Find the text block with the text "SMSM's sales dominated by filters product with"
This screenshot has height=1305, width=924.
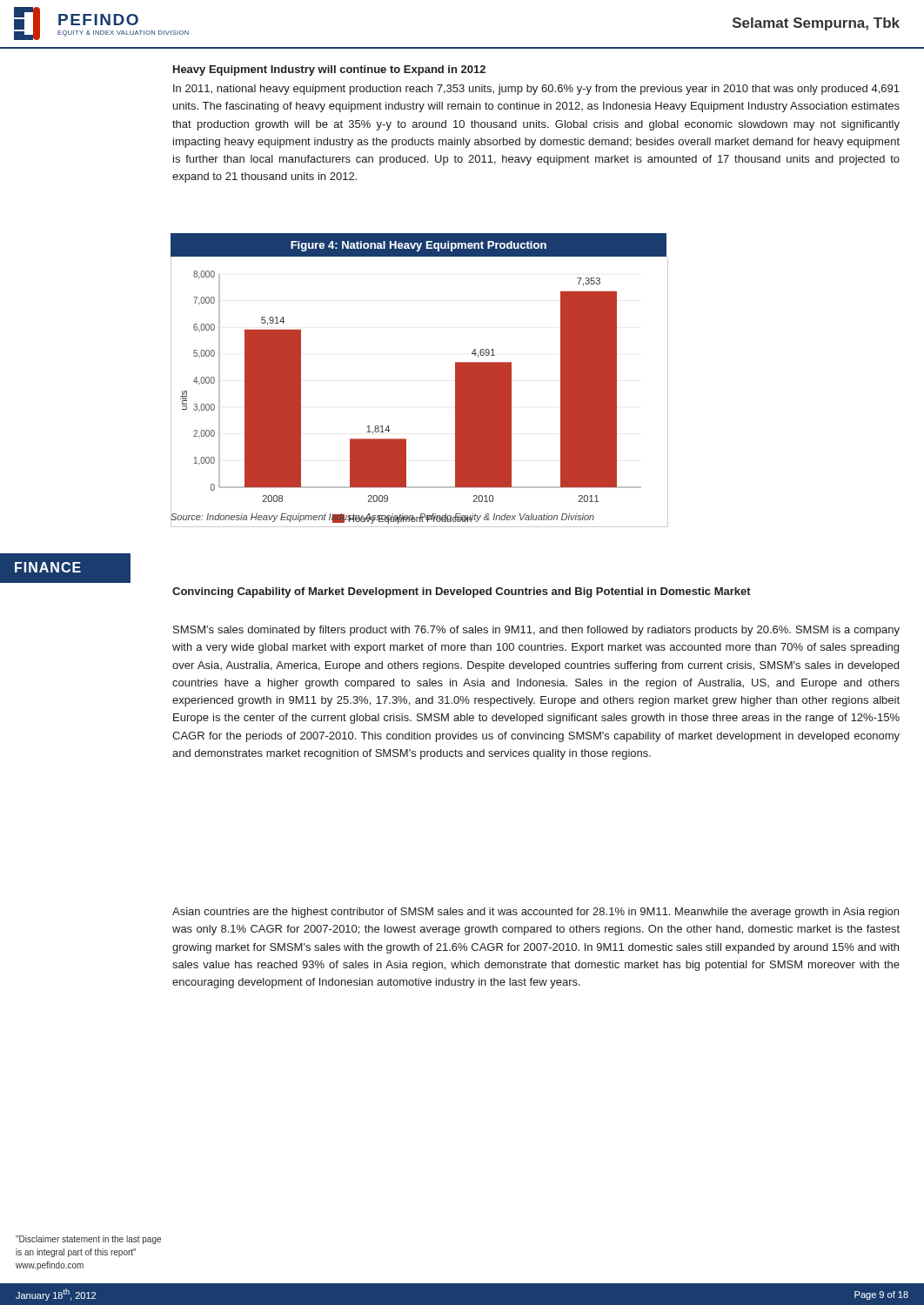coord(536,691)
